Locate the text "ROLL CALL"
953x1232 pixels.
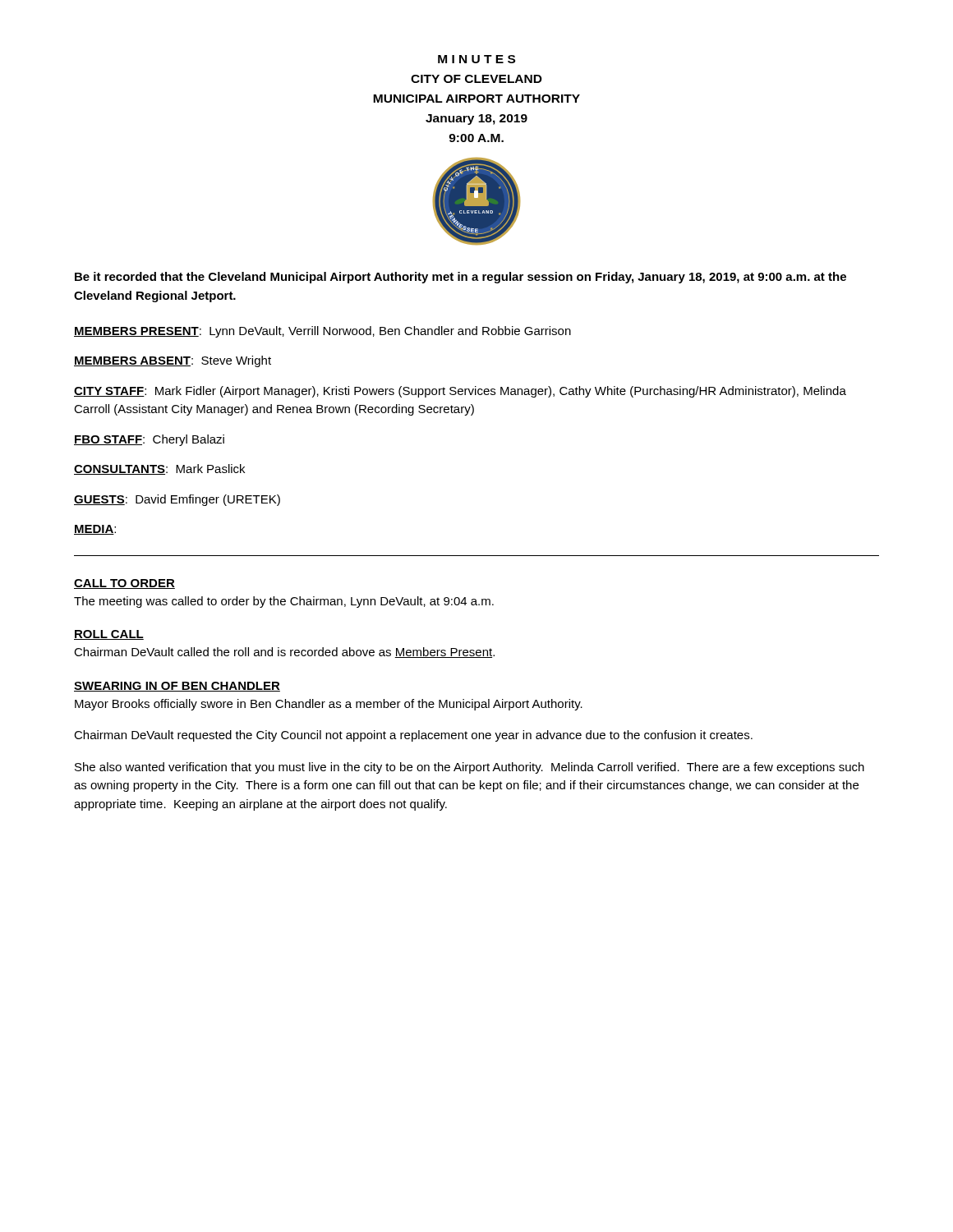tap(109, 634)
